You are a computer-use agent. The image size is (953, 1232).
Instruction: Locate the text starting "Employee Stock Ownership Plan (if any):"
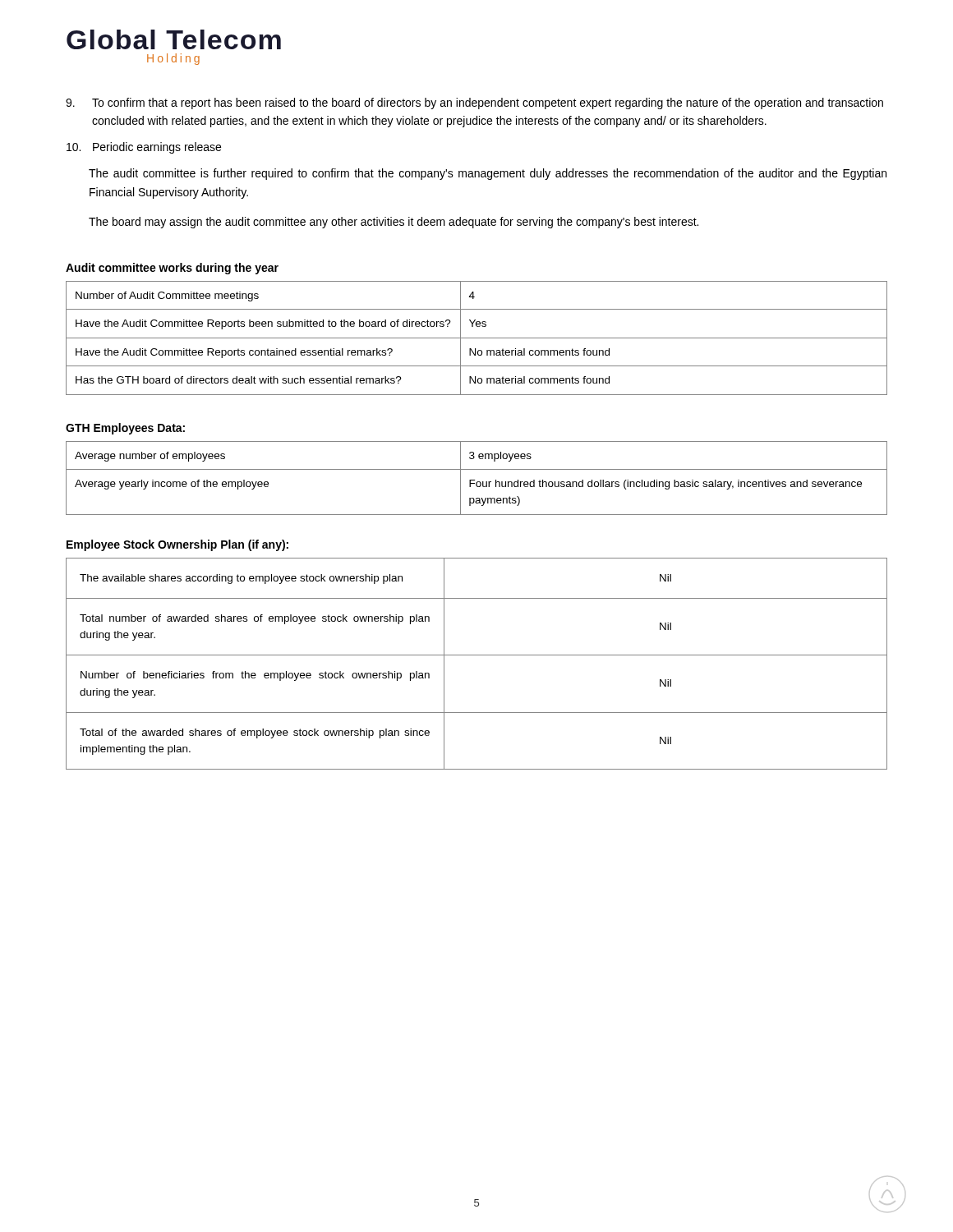point(178,544)
